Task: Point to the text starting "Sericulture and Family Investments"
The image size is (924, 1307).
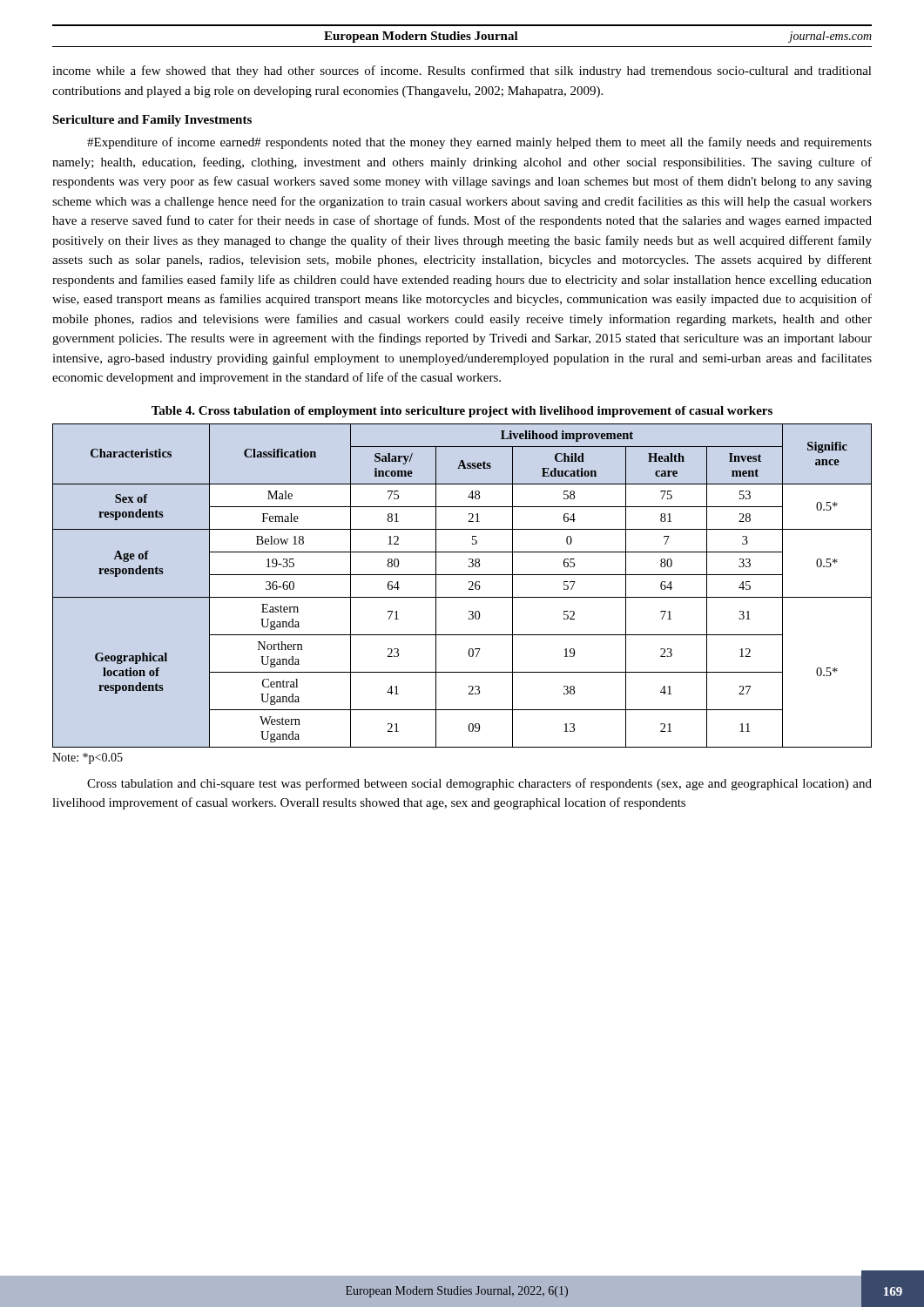Action: pyautogui.click(x=152, y=119)
